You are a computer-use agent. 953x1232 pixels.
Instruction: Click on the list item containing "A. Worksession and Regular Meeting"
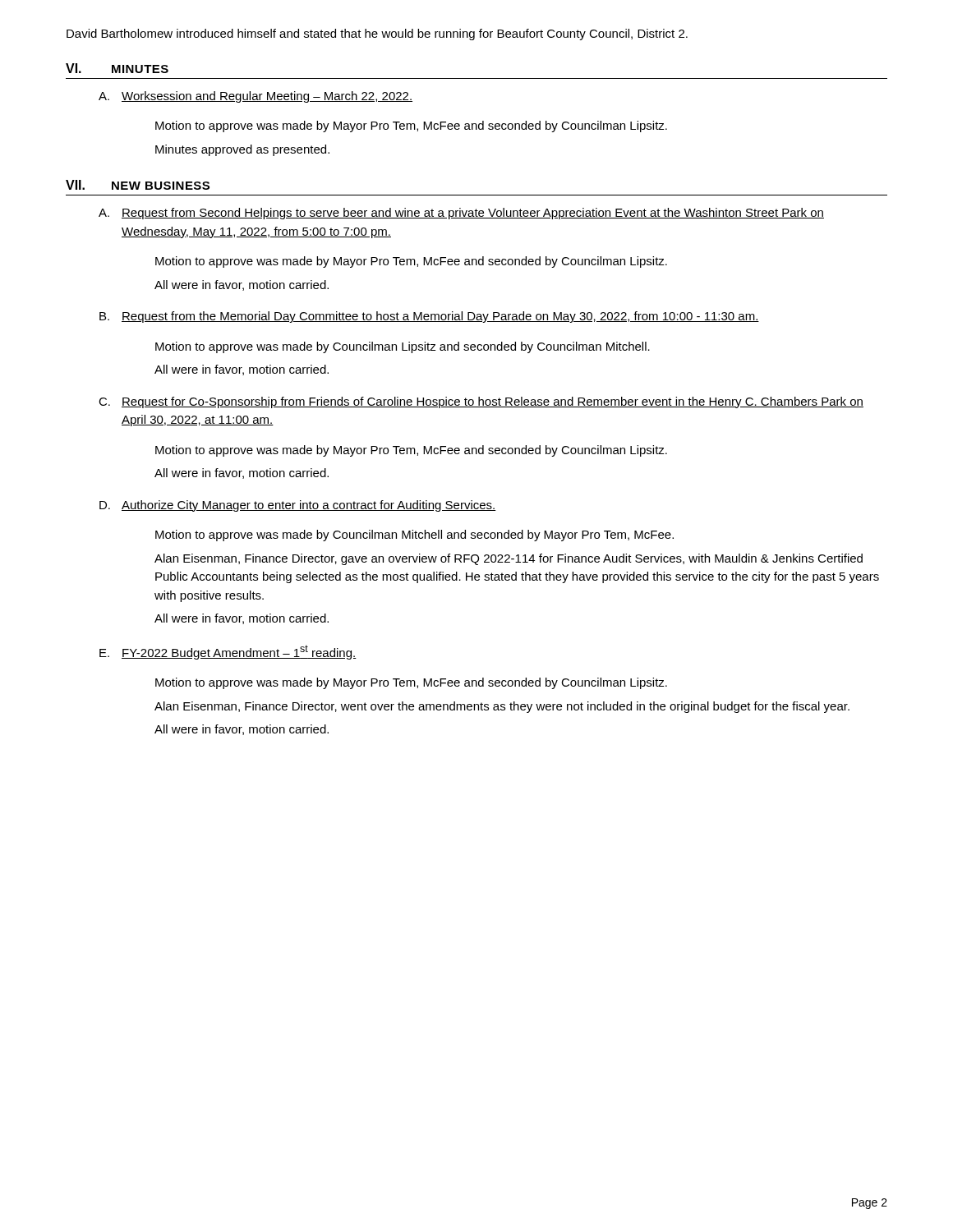(x=256, y=97)
